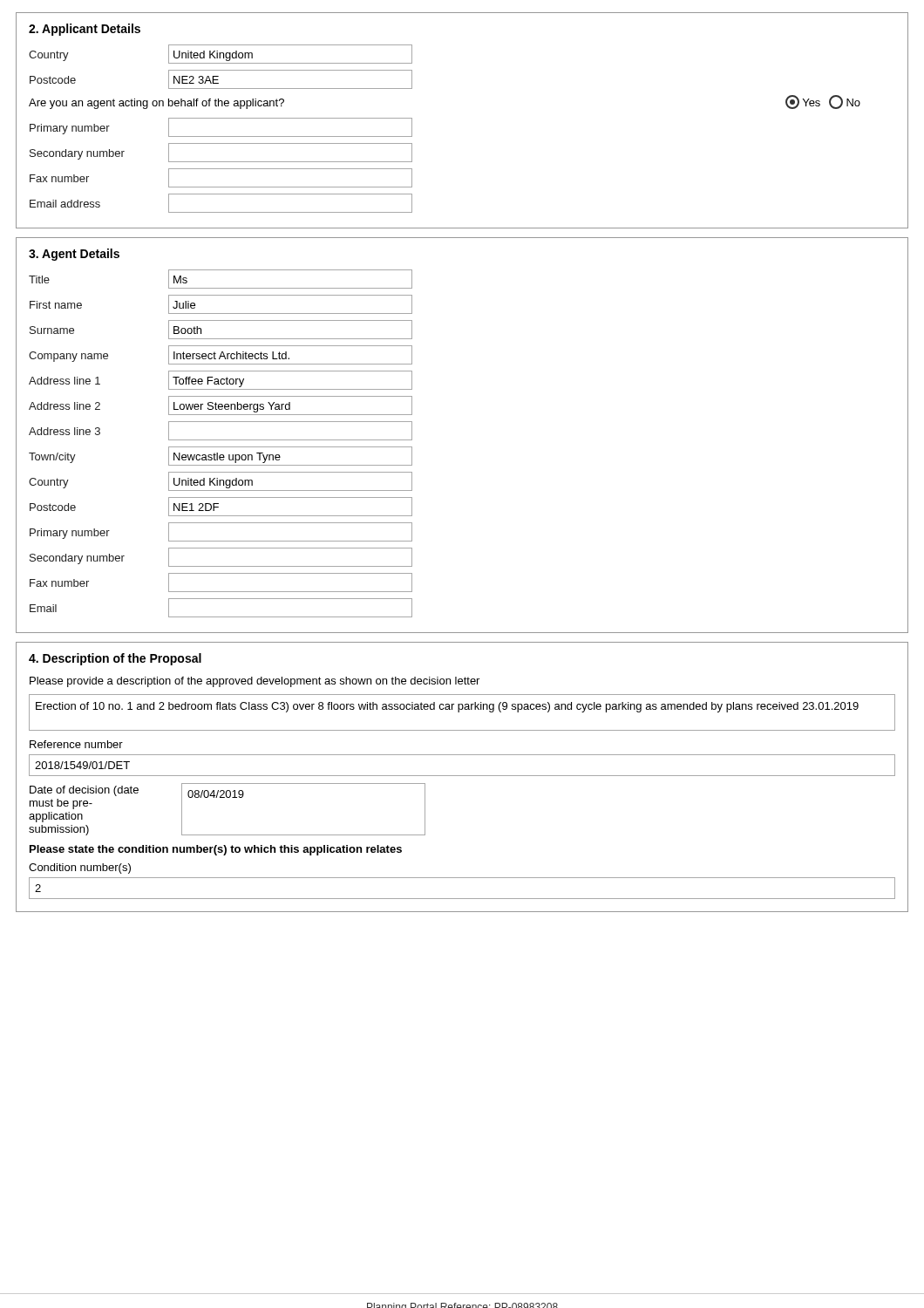The image size is (924, 1308).
Task: Click on the text block with the text "Please state the condition number(s) to which"
Action: 215,849
